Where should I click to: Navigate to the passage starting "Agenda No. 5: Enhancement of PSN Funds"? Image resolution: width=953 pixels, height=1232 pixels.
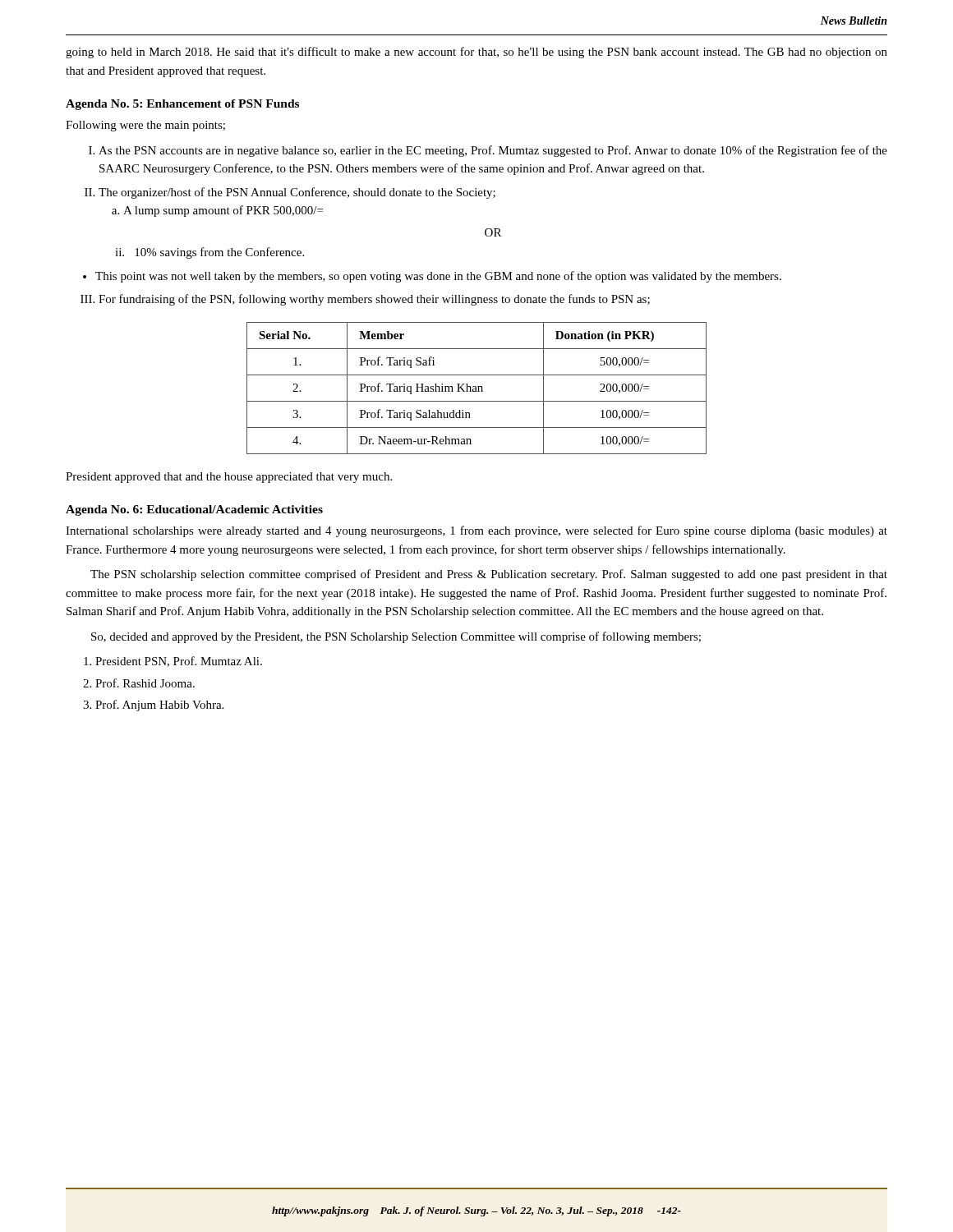point(183,103)
